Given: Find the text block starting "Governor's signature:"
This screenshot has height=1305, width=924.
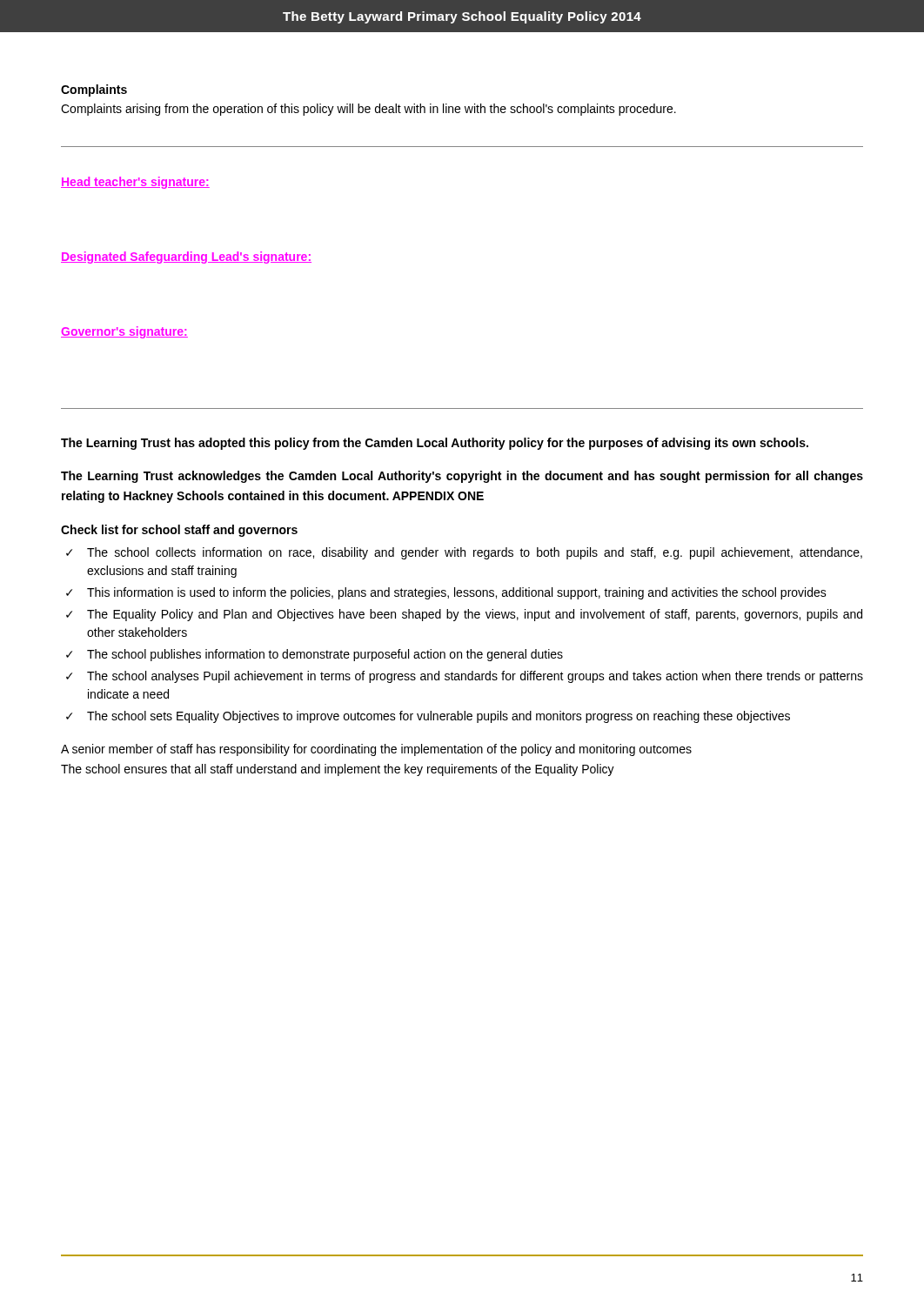Looking at the screenshot, I should coord(124,331).
